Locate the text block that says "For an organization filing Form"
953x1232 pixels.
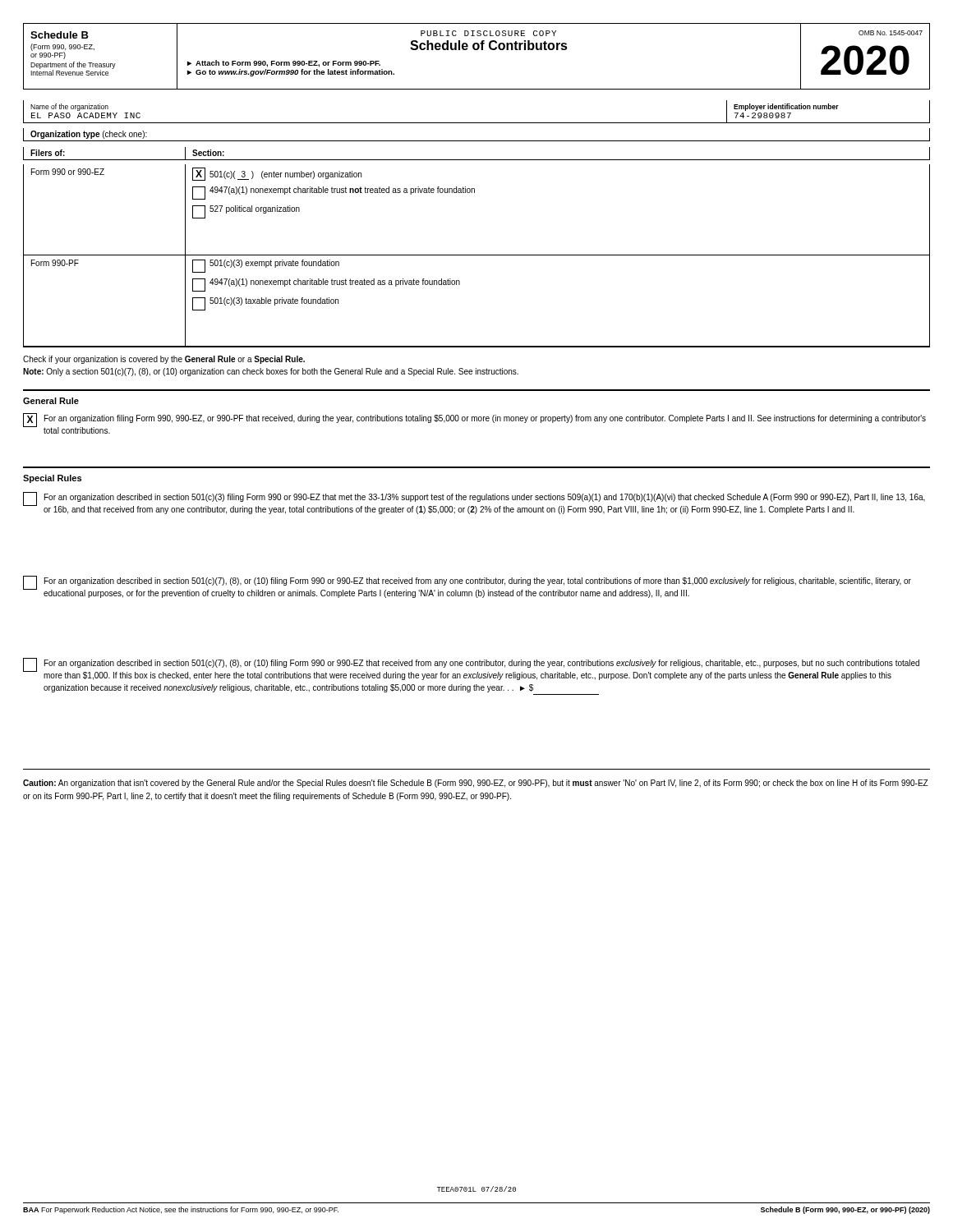(485, 425)
